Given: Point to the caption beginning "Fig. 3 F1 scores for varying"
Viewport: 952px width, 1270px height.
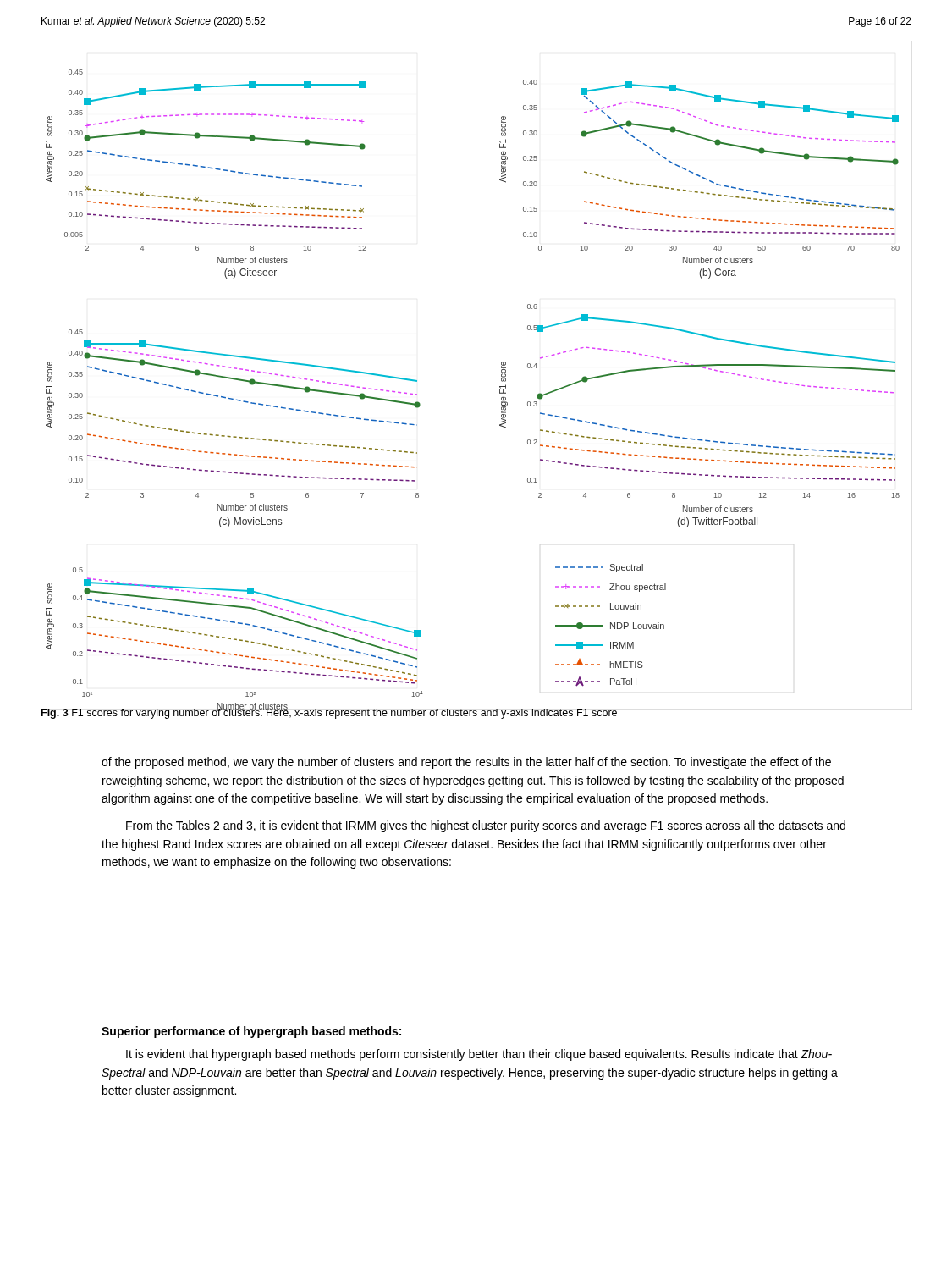Looking at the screenshot, I should (329, 713).
